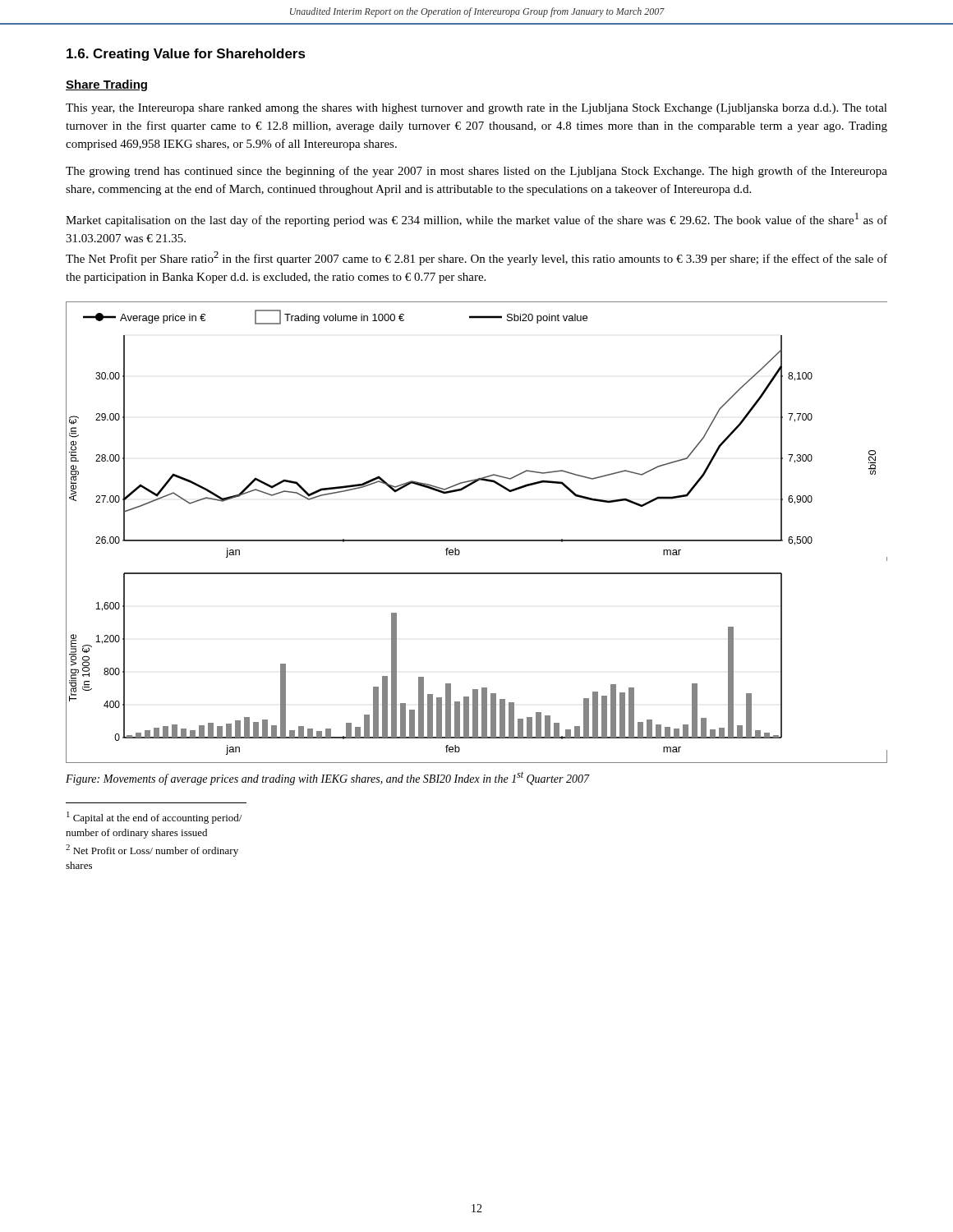Screen dimensions: 1232x953
Task: Click on the caption that says "Figure: Movements of average prices"
Action: [476, 779]
